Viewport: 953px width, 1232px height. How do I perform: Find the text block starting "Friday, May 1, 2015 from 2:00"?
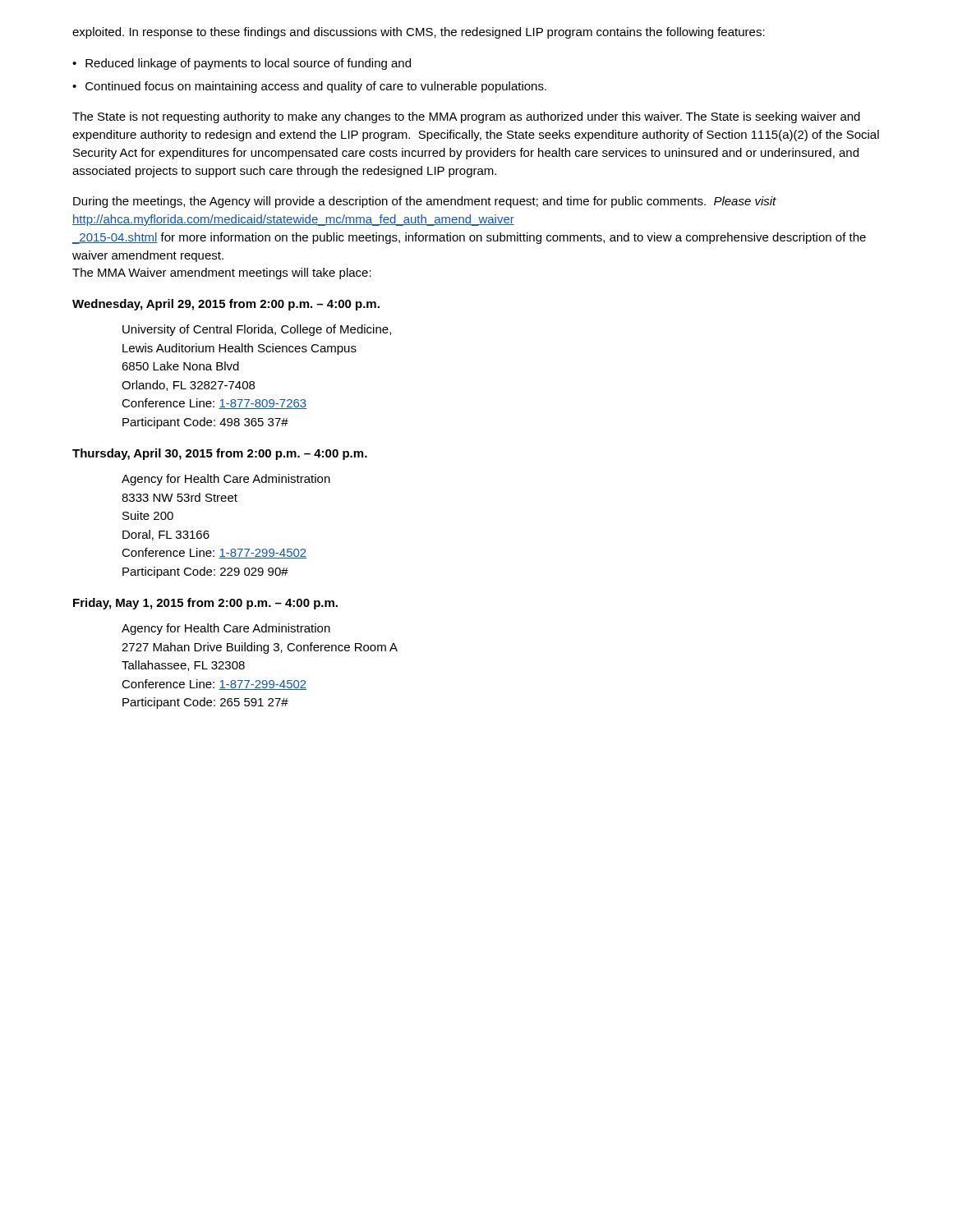coord(205,602)
